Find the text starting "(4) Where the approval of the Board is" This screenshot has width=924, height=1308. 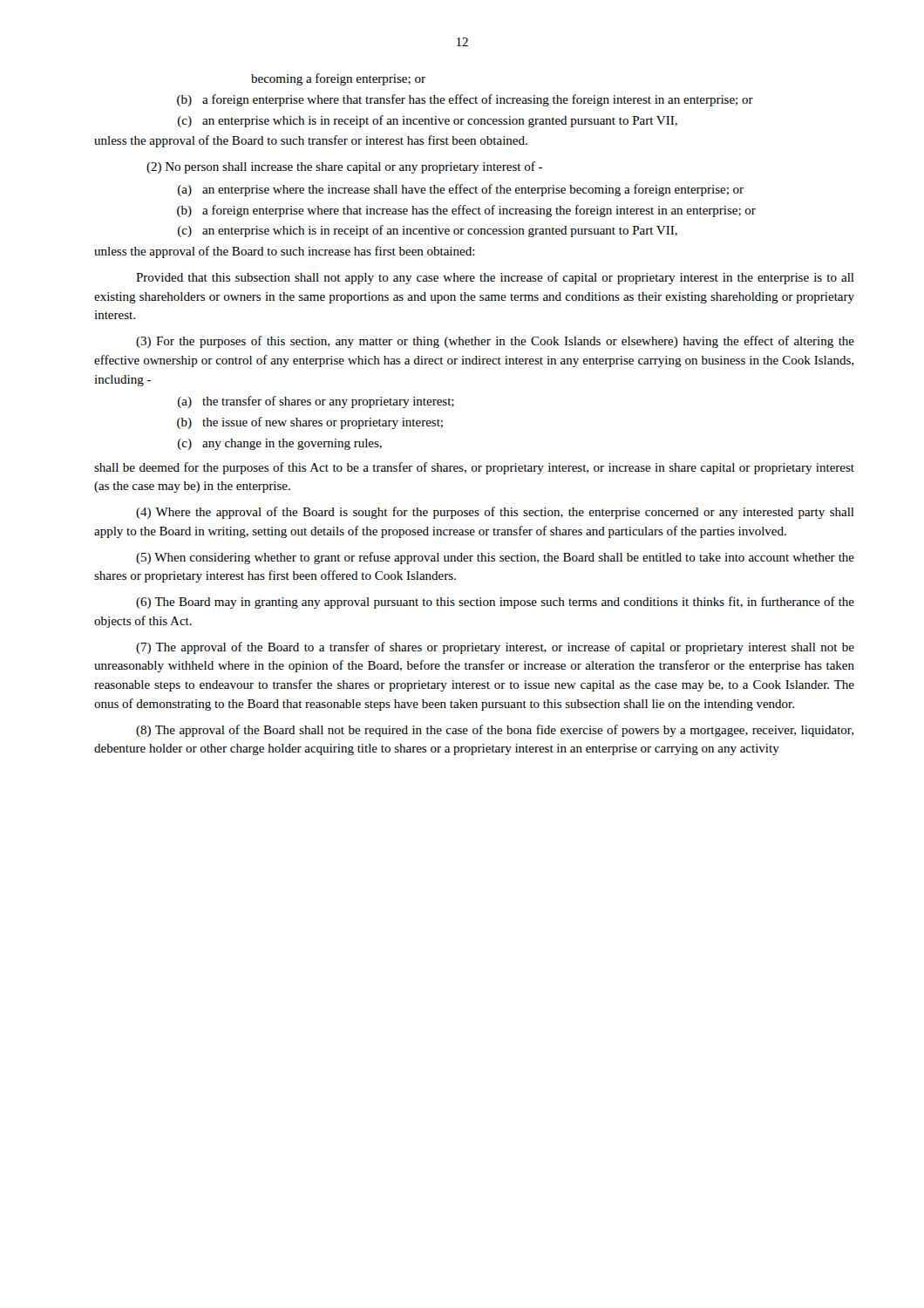click(x=474, y=521)
